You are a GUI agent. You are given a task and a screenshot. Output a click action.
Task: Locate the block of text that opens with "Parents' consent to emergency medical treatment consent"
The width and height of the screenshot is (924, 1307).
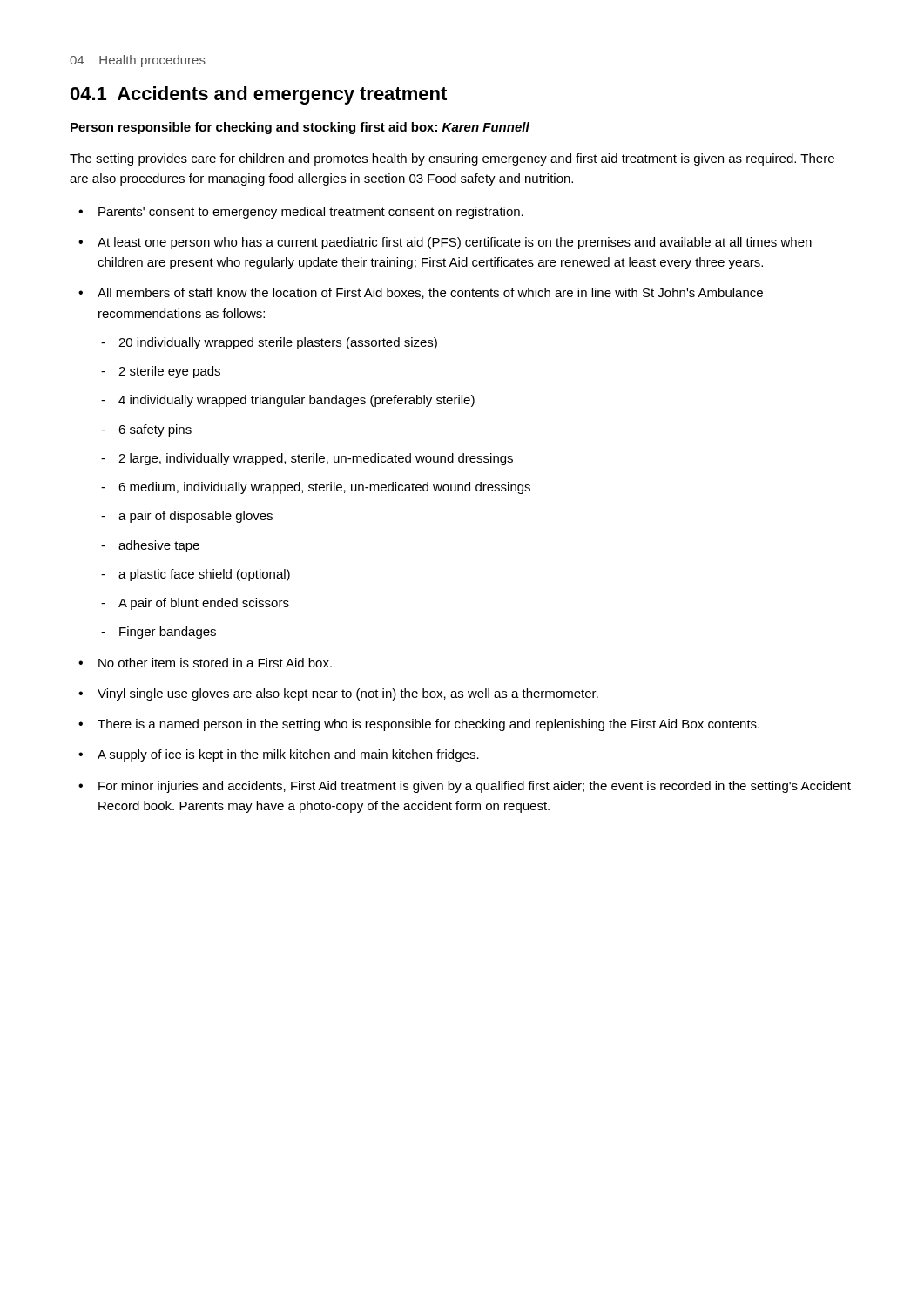(x=311, y=211)
